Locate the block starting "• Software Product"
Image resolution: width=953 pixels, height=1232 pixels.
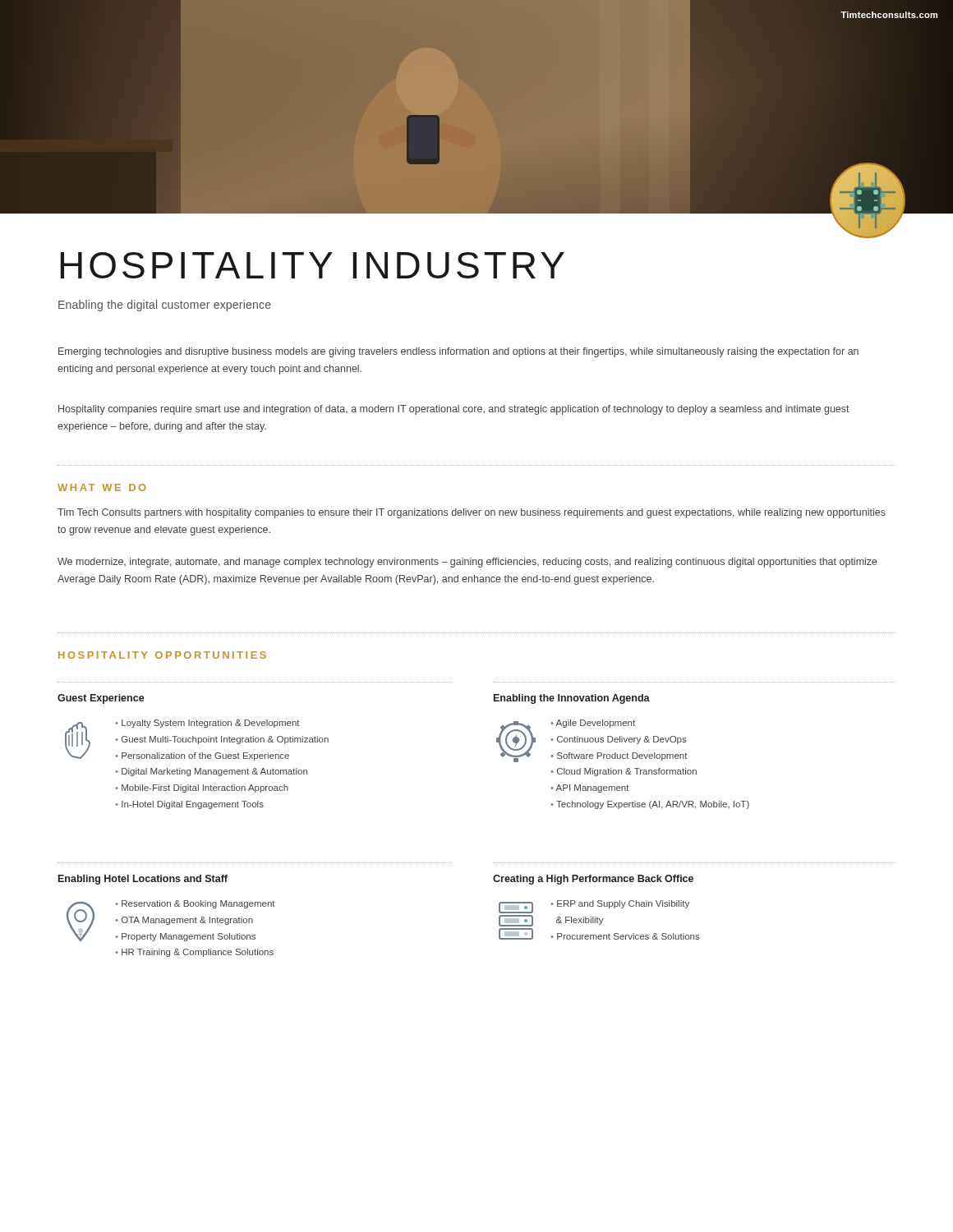click(619, 755)
